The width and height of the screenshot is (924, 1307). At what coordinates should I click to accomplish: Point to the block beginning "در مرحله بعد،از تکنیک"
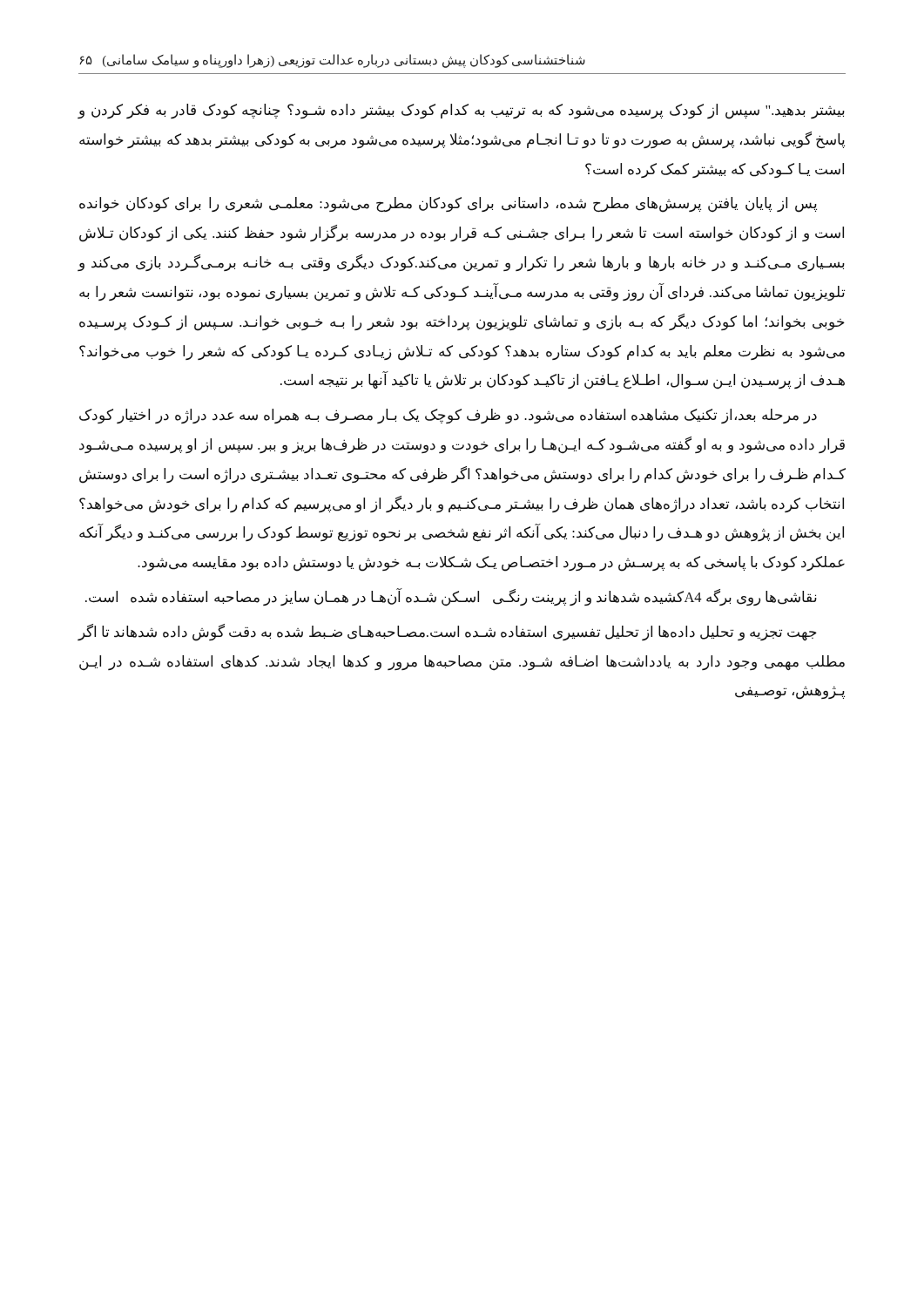point(462,489)
